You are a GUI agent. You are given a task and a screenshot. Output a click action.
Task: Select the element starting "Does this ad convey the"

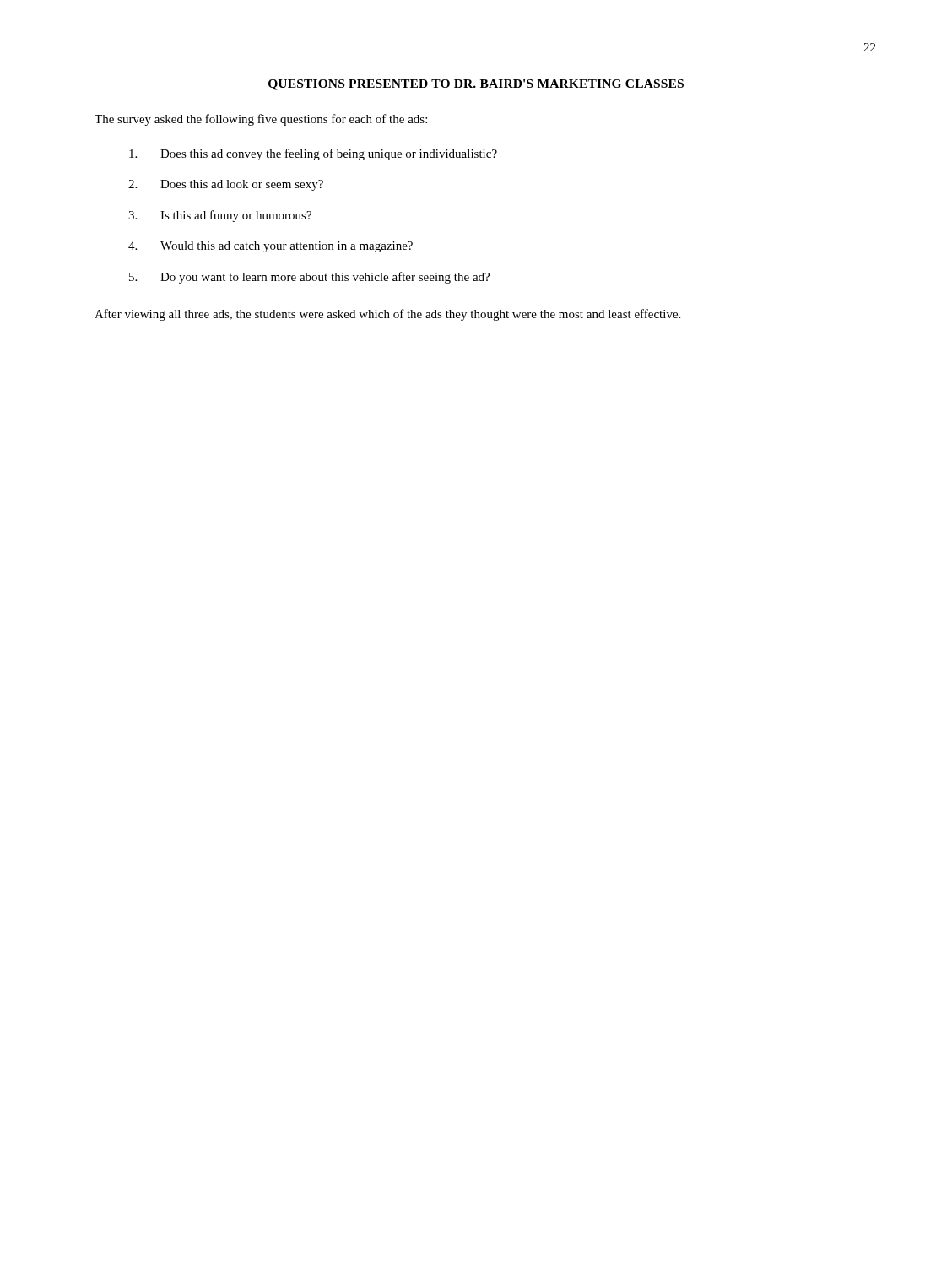(313, 153)
